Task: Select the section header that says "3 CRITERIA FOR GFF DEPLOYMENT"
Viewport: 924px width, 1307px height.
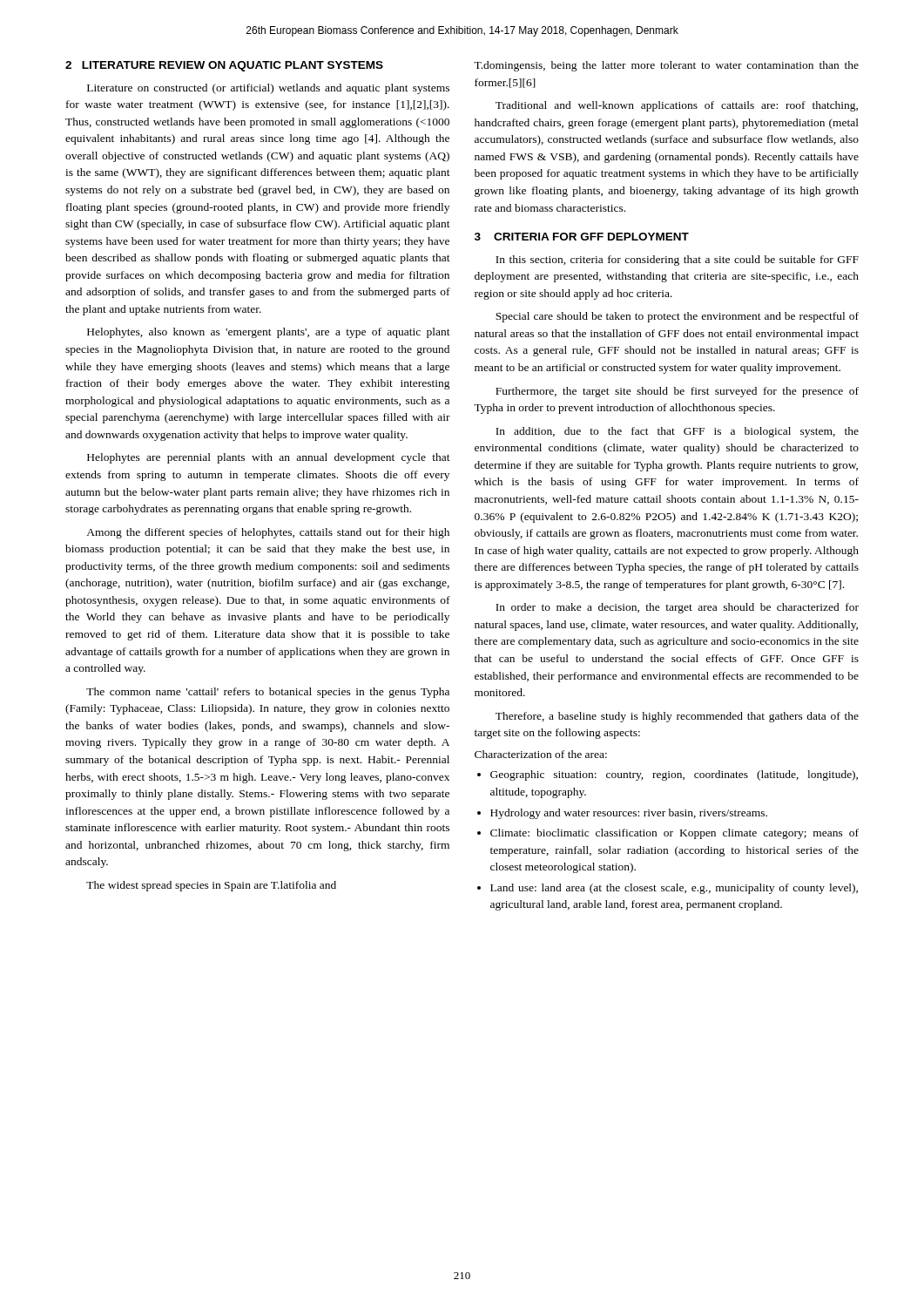Action: click(581, 237)
